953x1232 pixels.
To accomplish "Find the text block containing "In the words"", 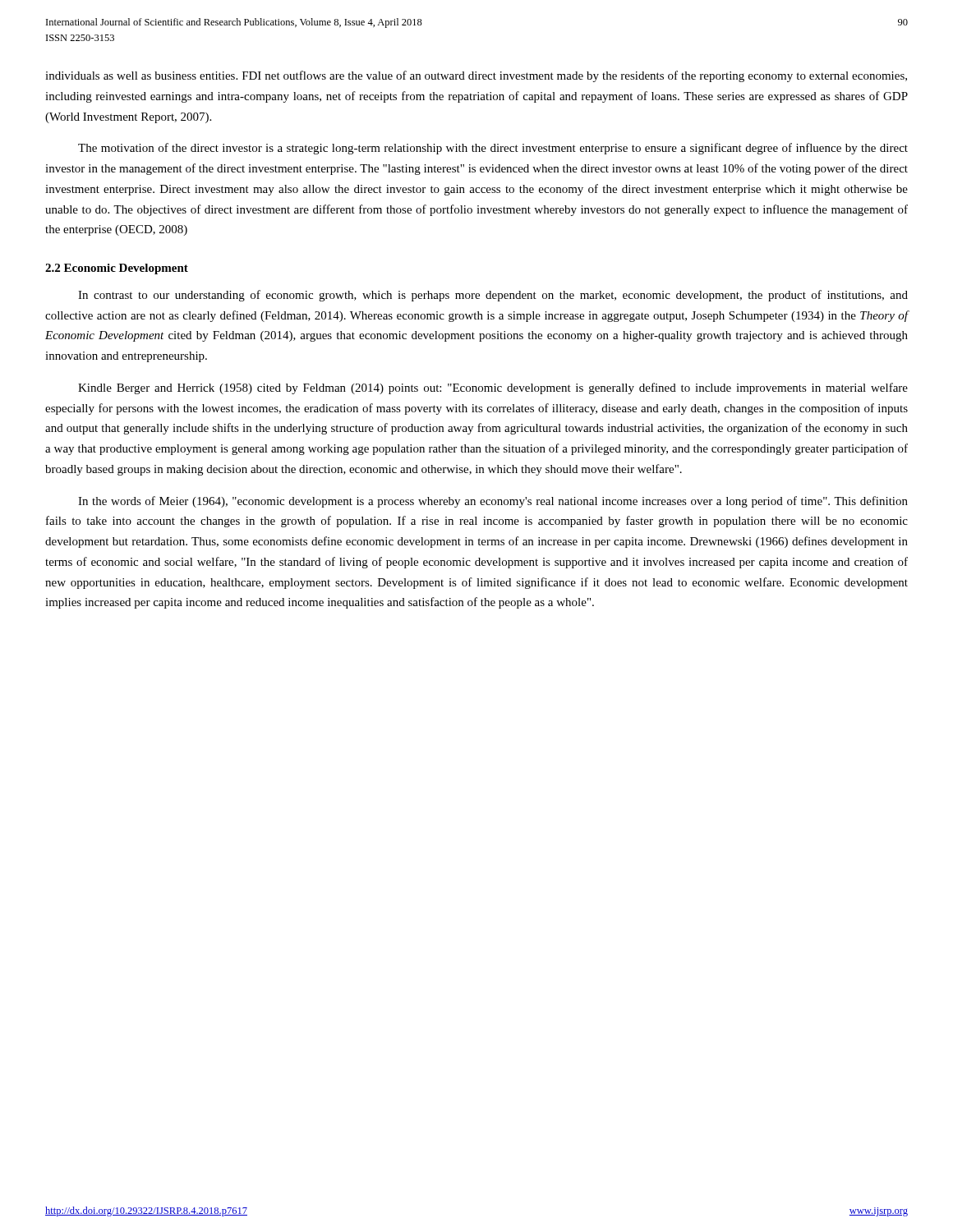I will coord(476,552).
